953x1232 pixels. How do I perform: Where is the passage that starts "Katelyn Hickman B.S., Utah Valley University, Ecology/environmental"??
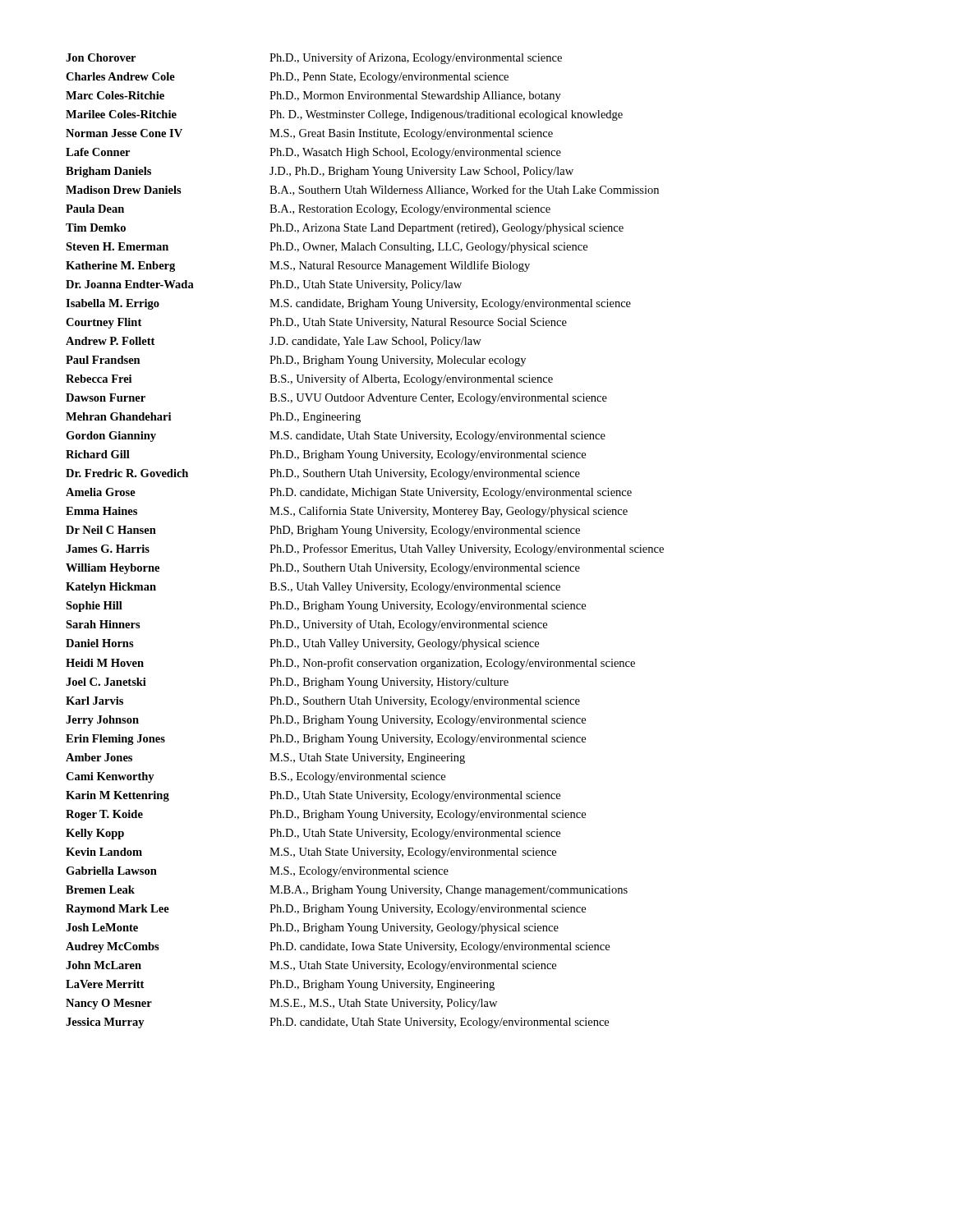[476, 587]
